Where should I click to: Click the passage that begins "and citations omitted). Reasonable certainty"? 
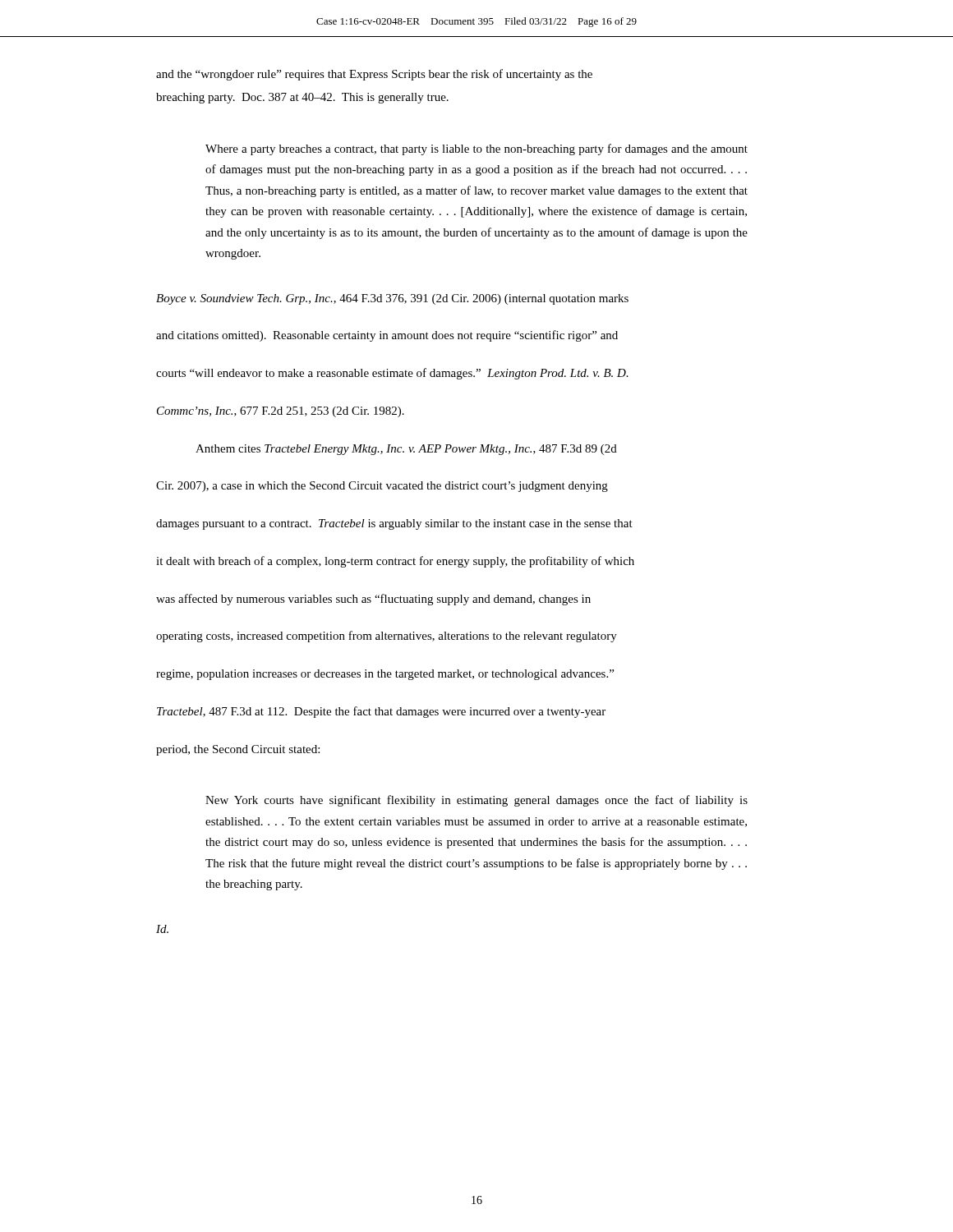[387, 335]
